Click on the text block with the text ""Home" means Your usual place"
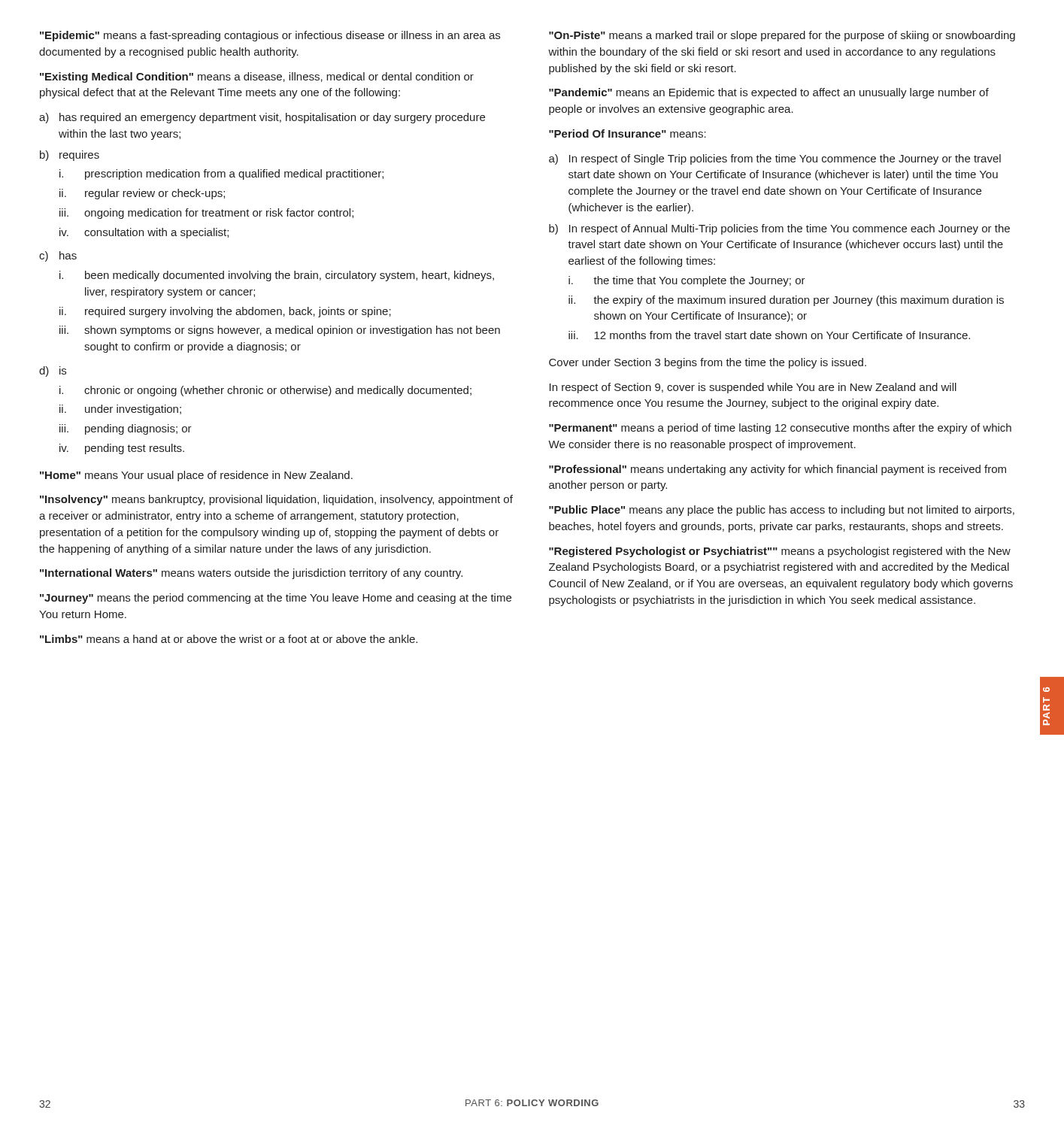Viewport: 1064px width, 1128px height. (x=277, y=475)
